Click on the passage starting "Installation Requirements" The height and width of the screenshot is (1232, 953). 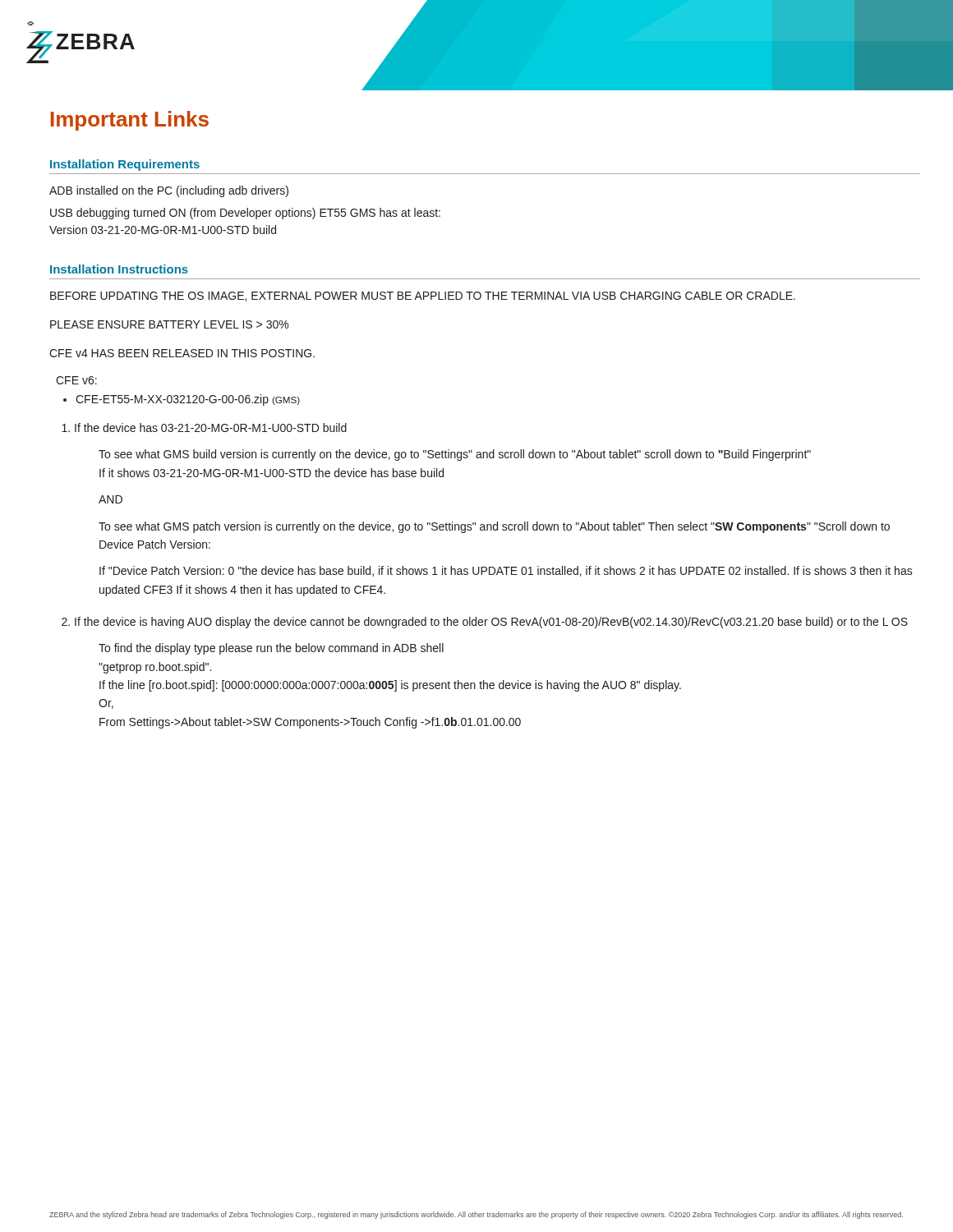pyautogui.click(x=125, y=164)
